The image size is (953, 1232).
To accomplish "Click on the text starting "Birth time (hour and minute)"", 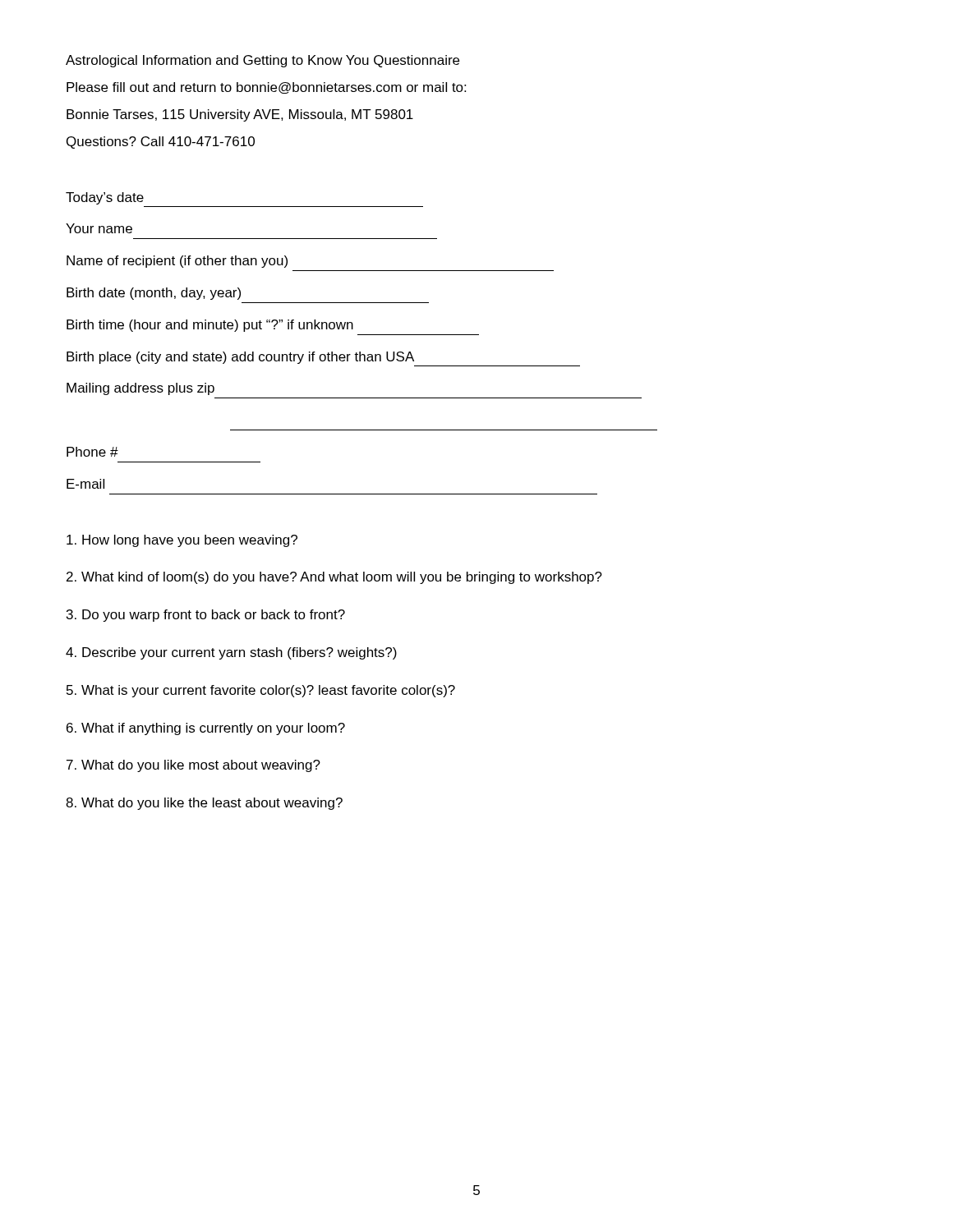I will (x=272, y=325).
